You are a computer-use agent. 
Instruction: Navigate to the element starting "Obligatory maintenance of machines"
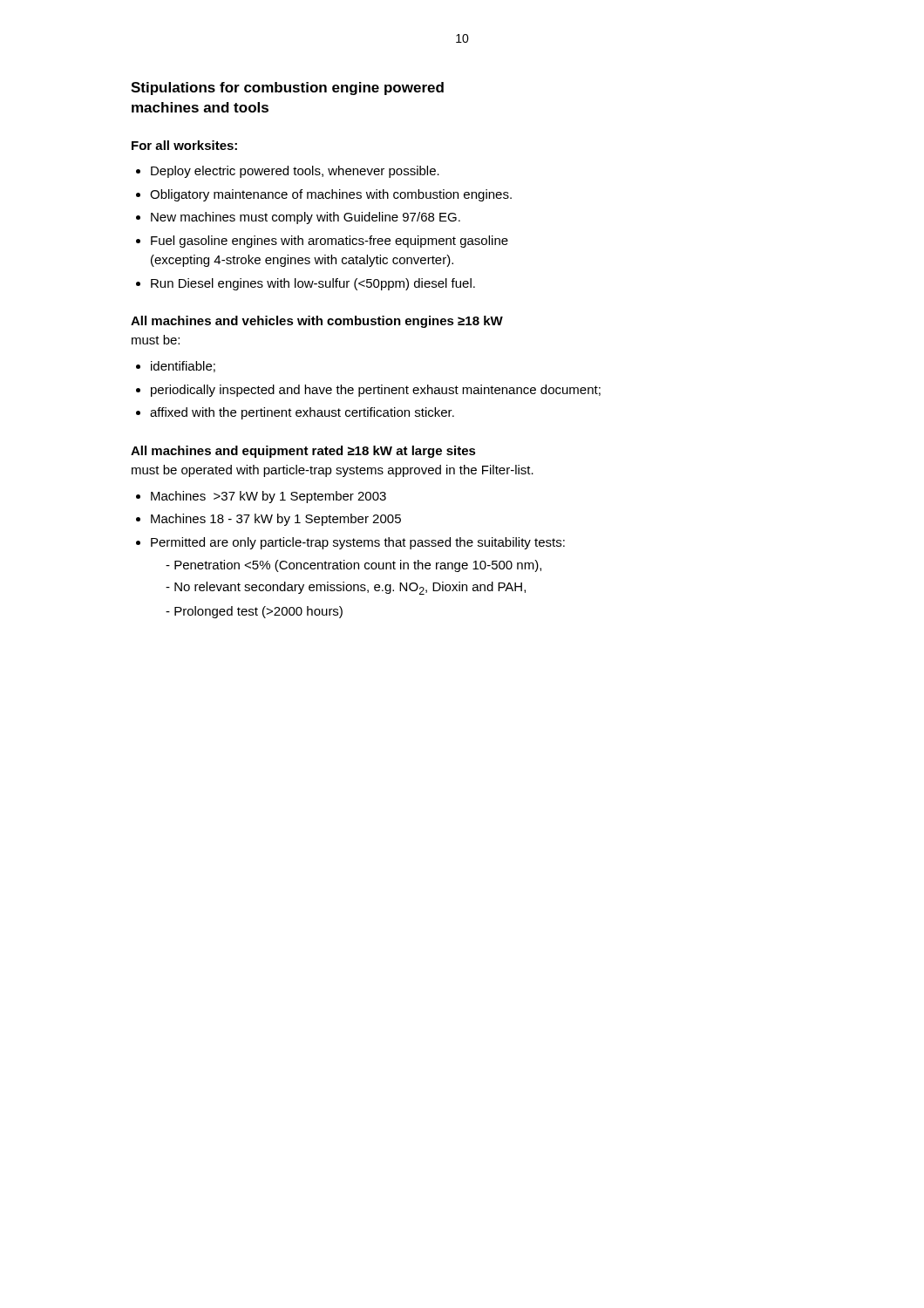pos(331,194)
